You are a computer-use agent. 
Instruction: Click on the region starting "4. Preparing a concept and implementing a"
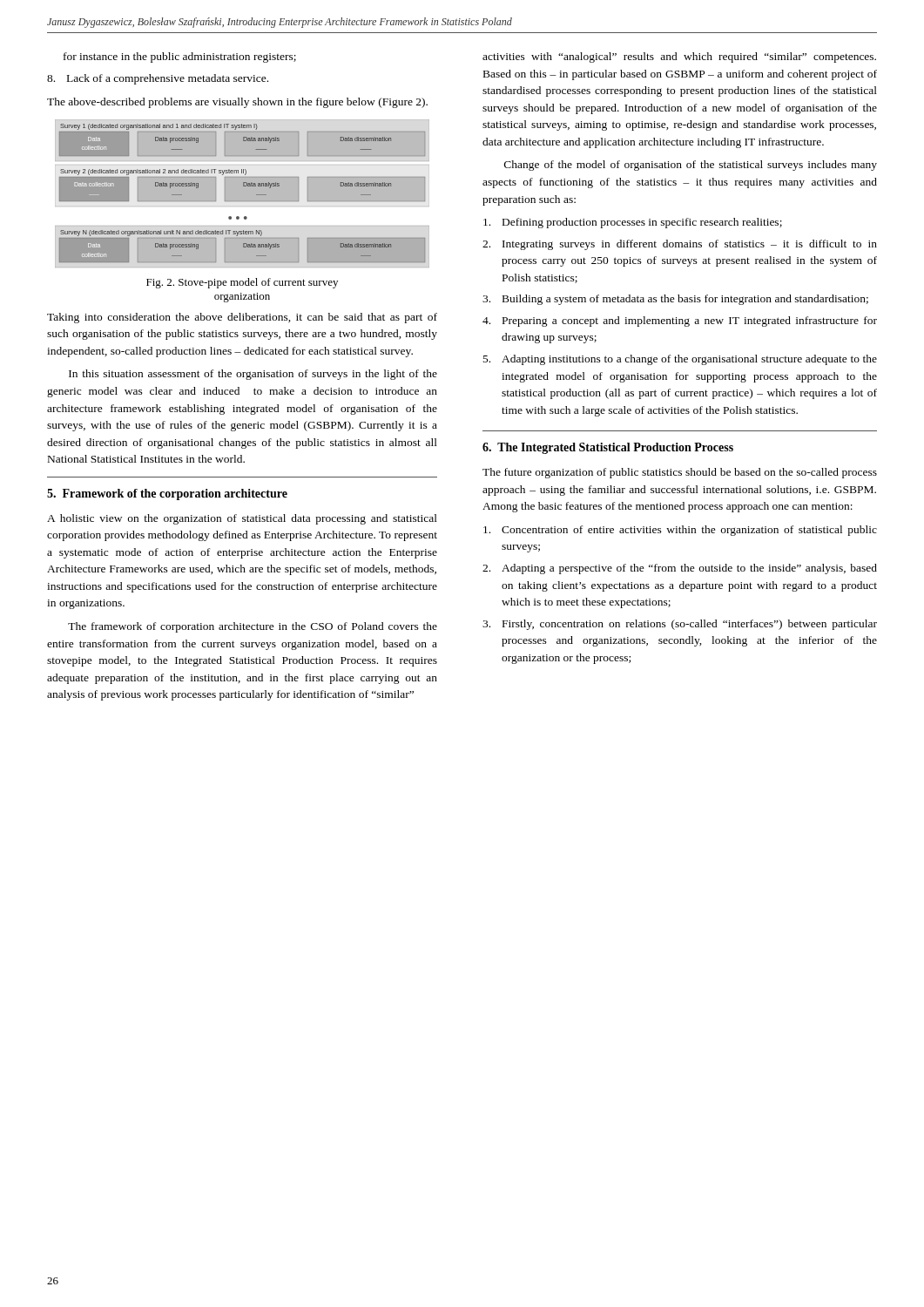tap(680, 329)
